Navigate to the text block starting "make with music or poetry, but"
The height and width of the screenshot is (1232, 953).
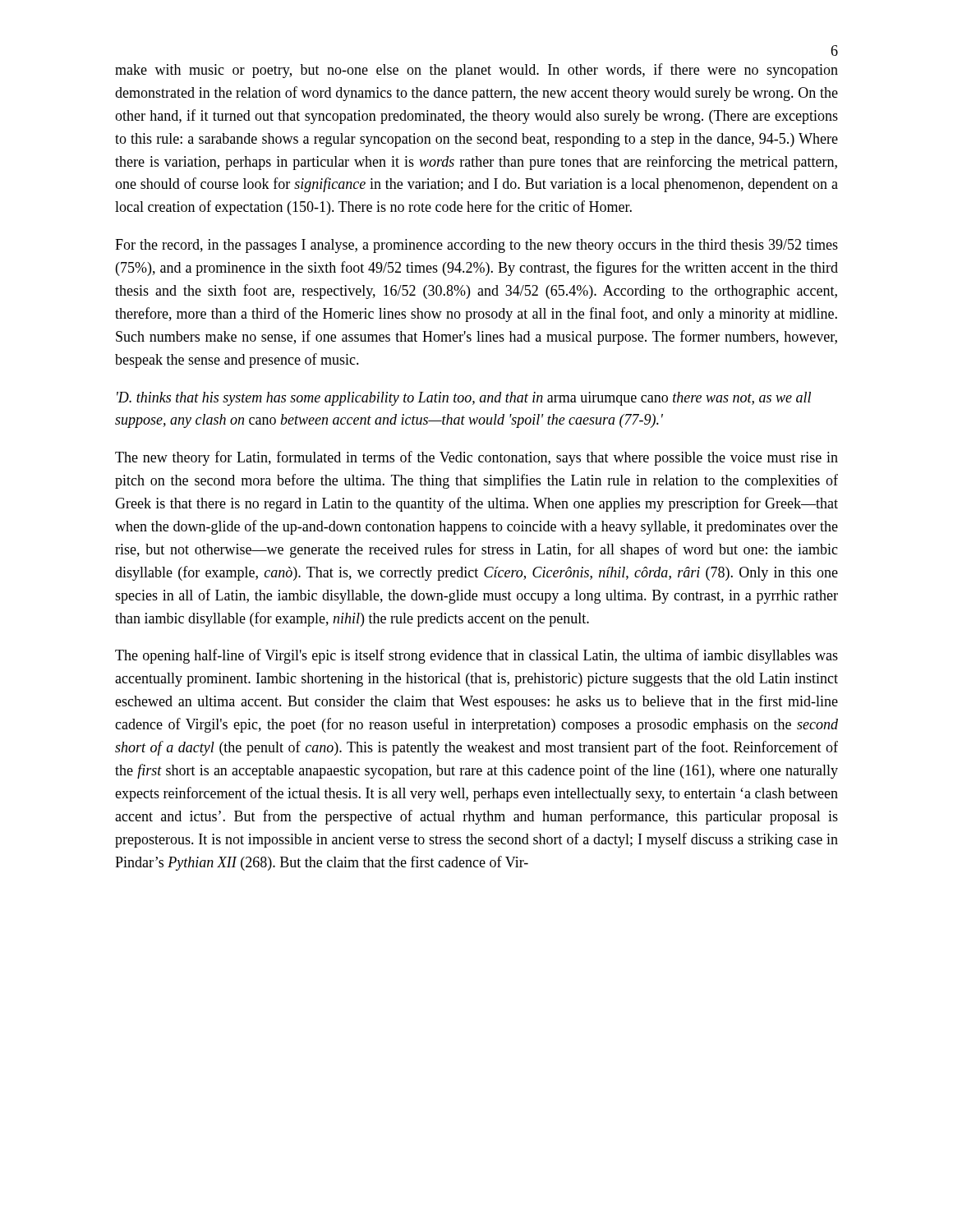point(476,139)
